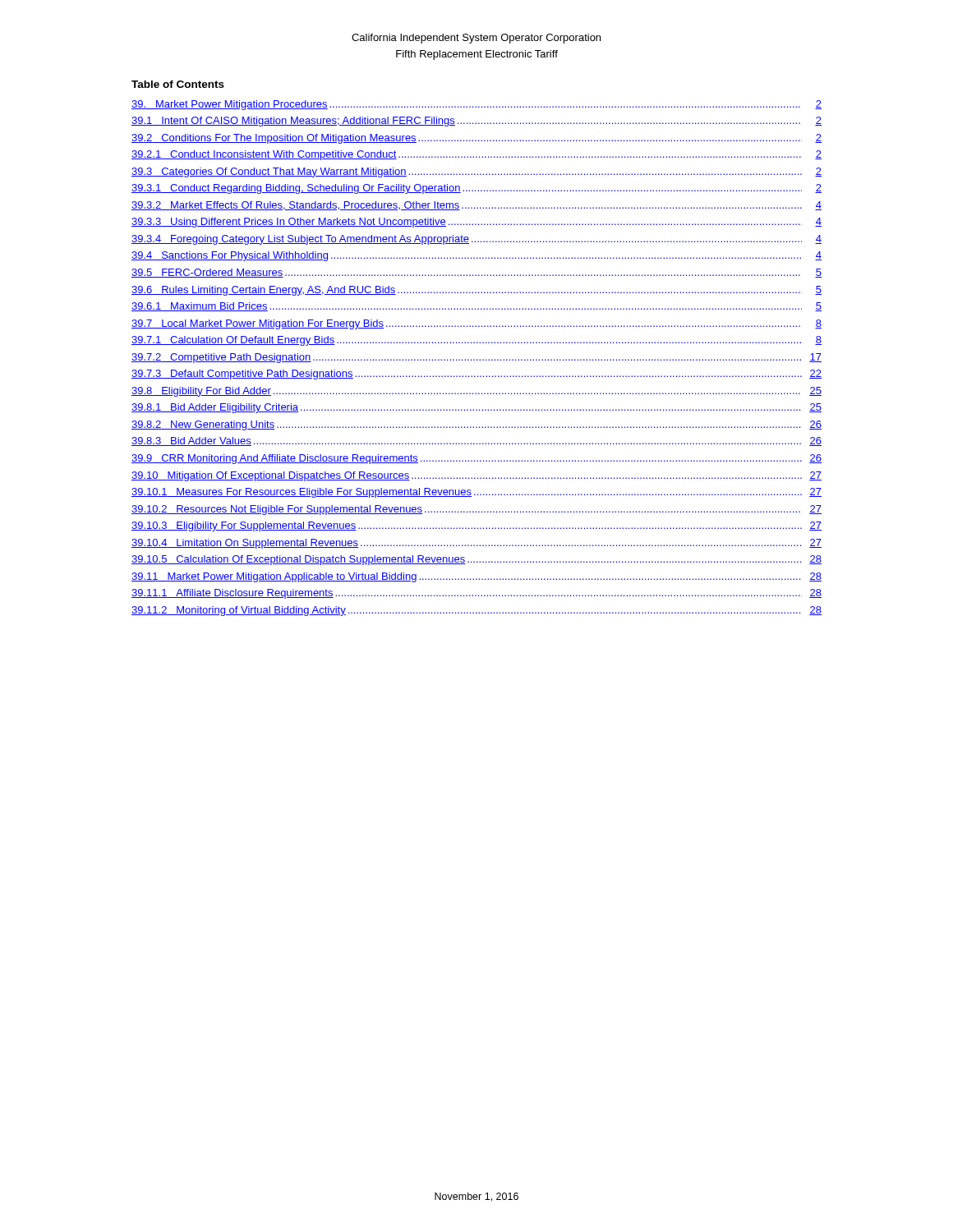Click on the list item with the text "39.3.3 Using Different Prices In Other Markets"

(476, 222)
